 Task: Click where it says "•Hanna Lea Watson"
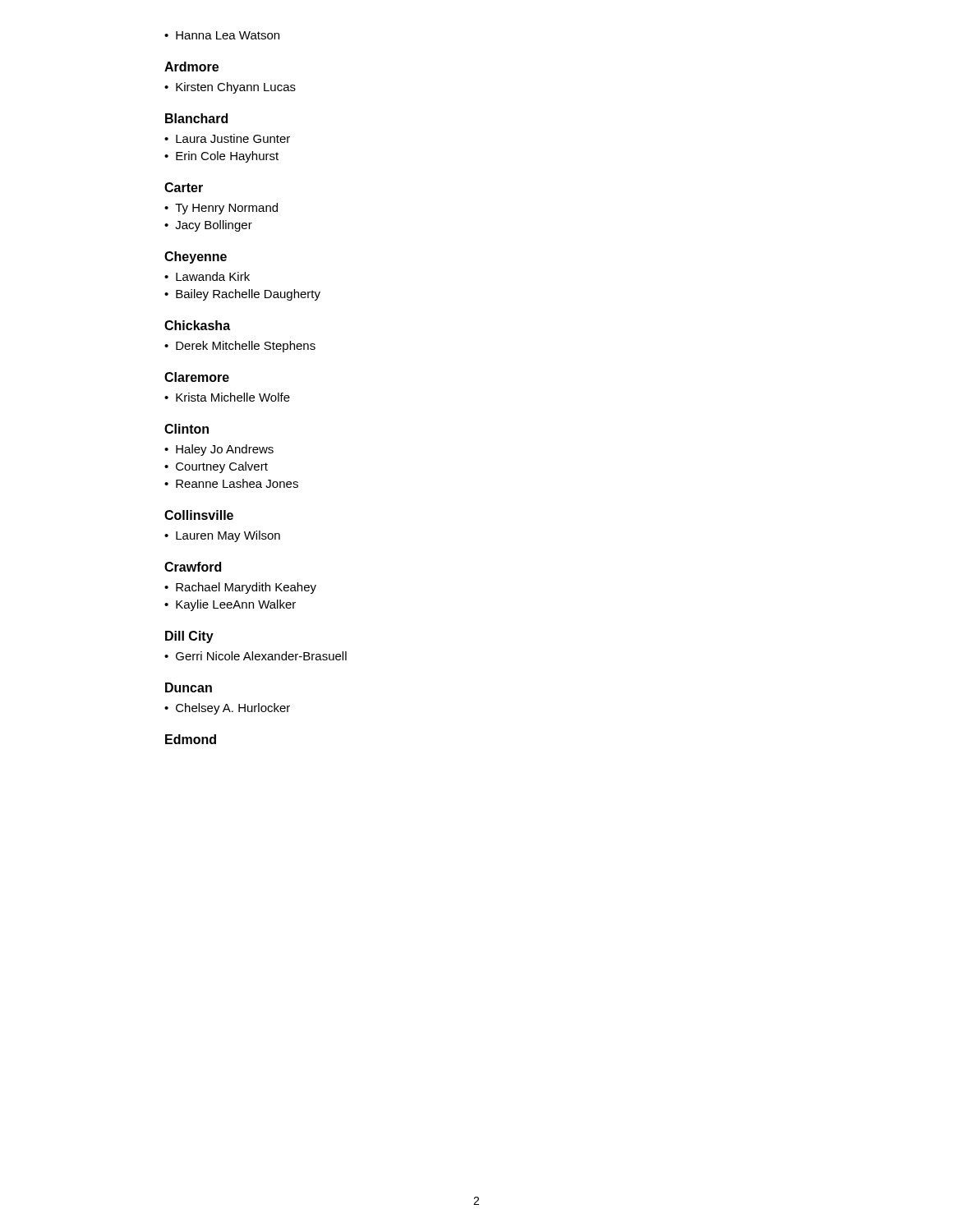tap(222, 35)
